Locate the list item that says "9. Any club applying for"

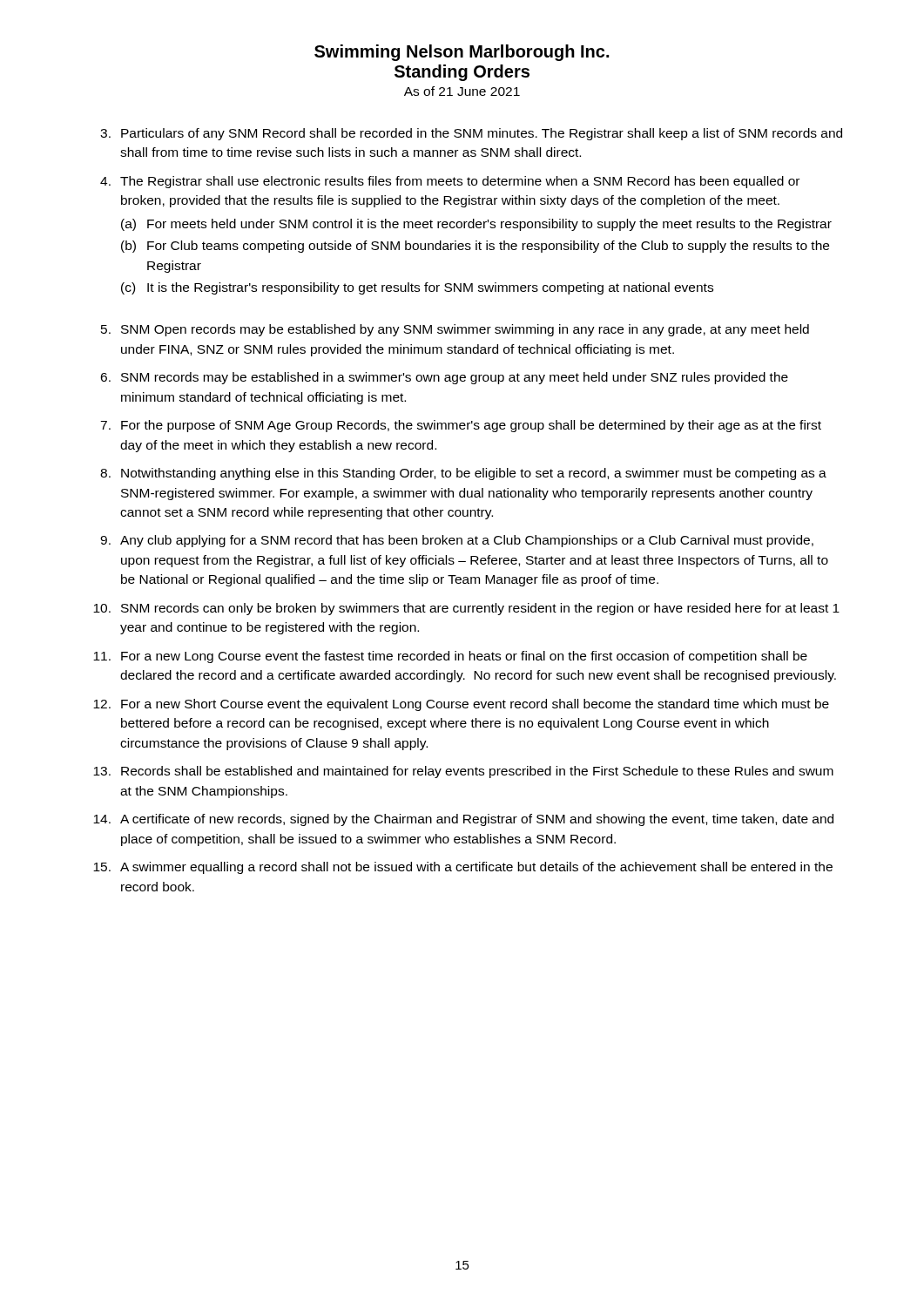pyautogui.click(x=462, y=560)
